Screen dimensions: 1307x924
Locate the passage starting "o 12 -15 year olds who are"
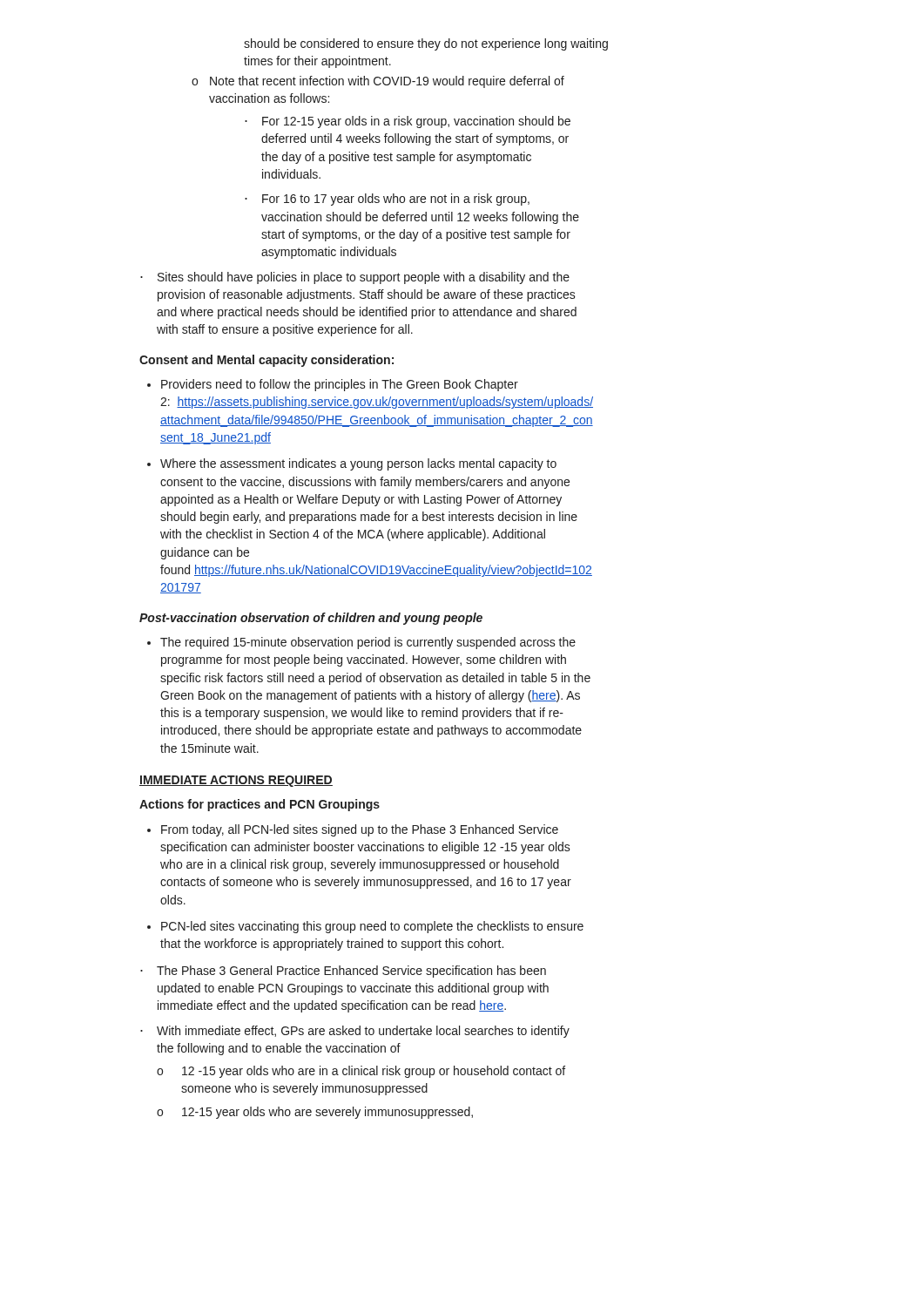(x=361, y=1080)
